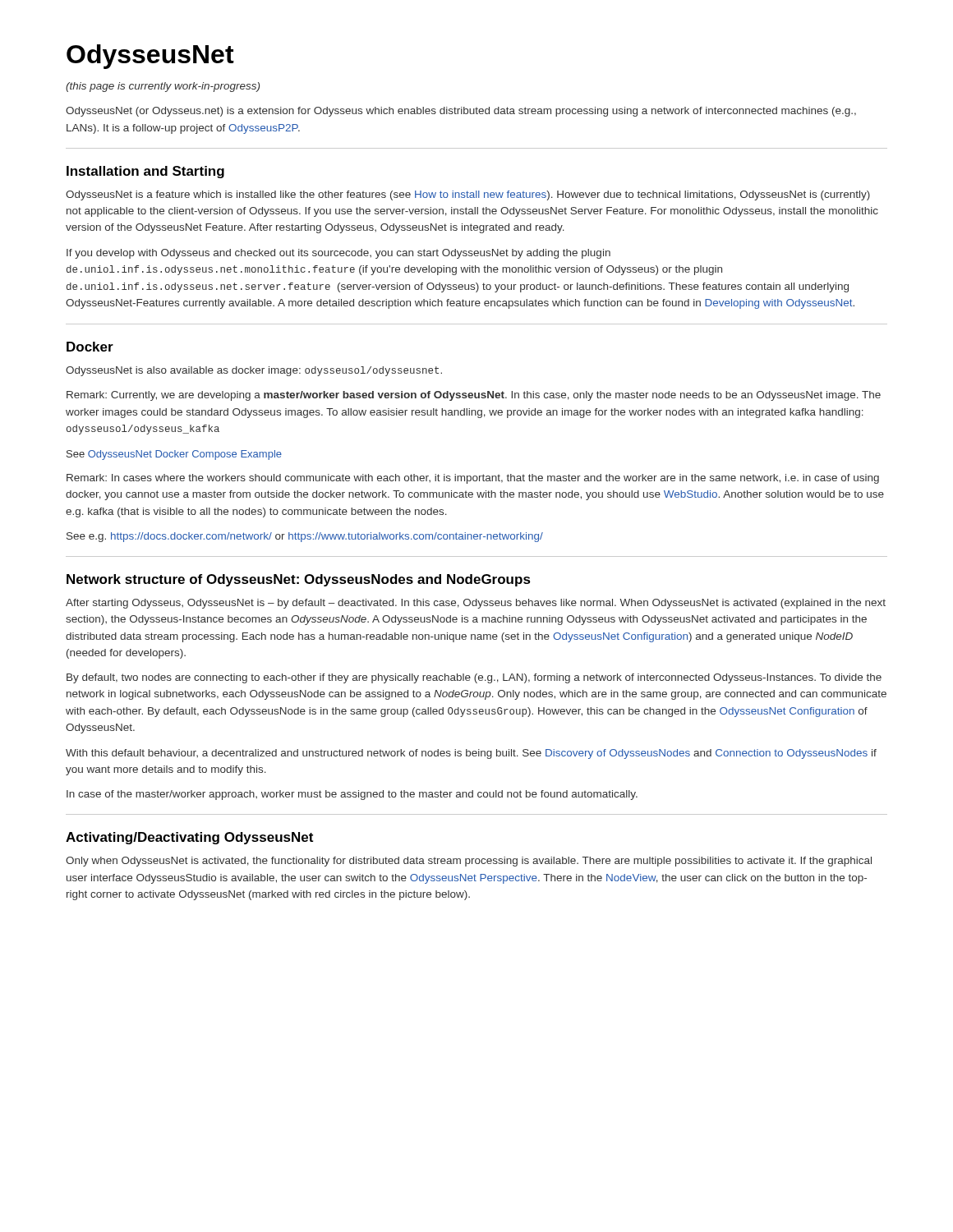Click where it says "Installation and Starting"
Viewport: 953px width, 1232px height.
click(x=145, y=172)
